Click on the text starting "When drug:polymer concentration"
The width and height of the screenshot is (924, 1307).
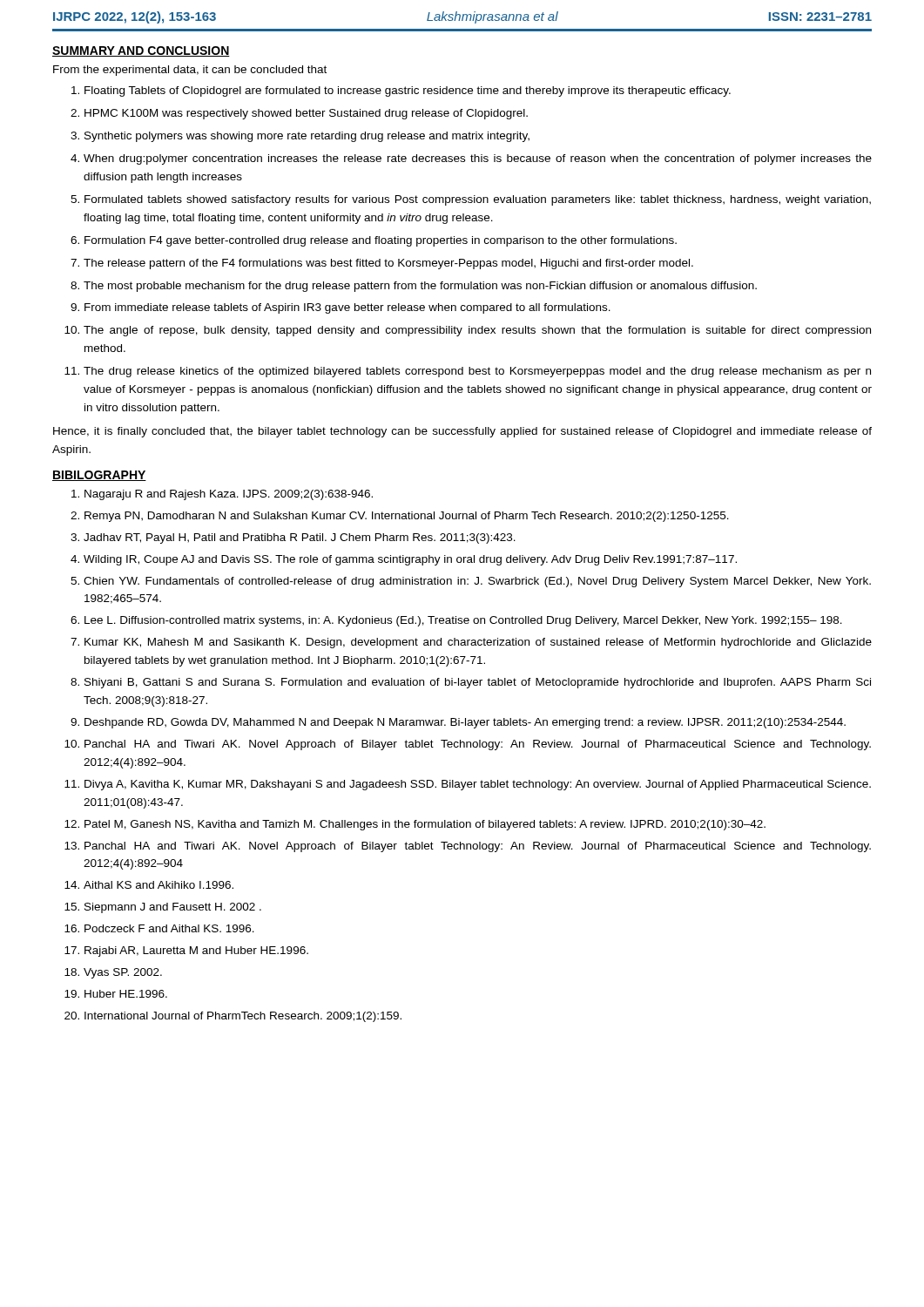[478, 167]
